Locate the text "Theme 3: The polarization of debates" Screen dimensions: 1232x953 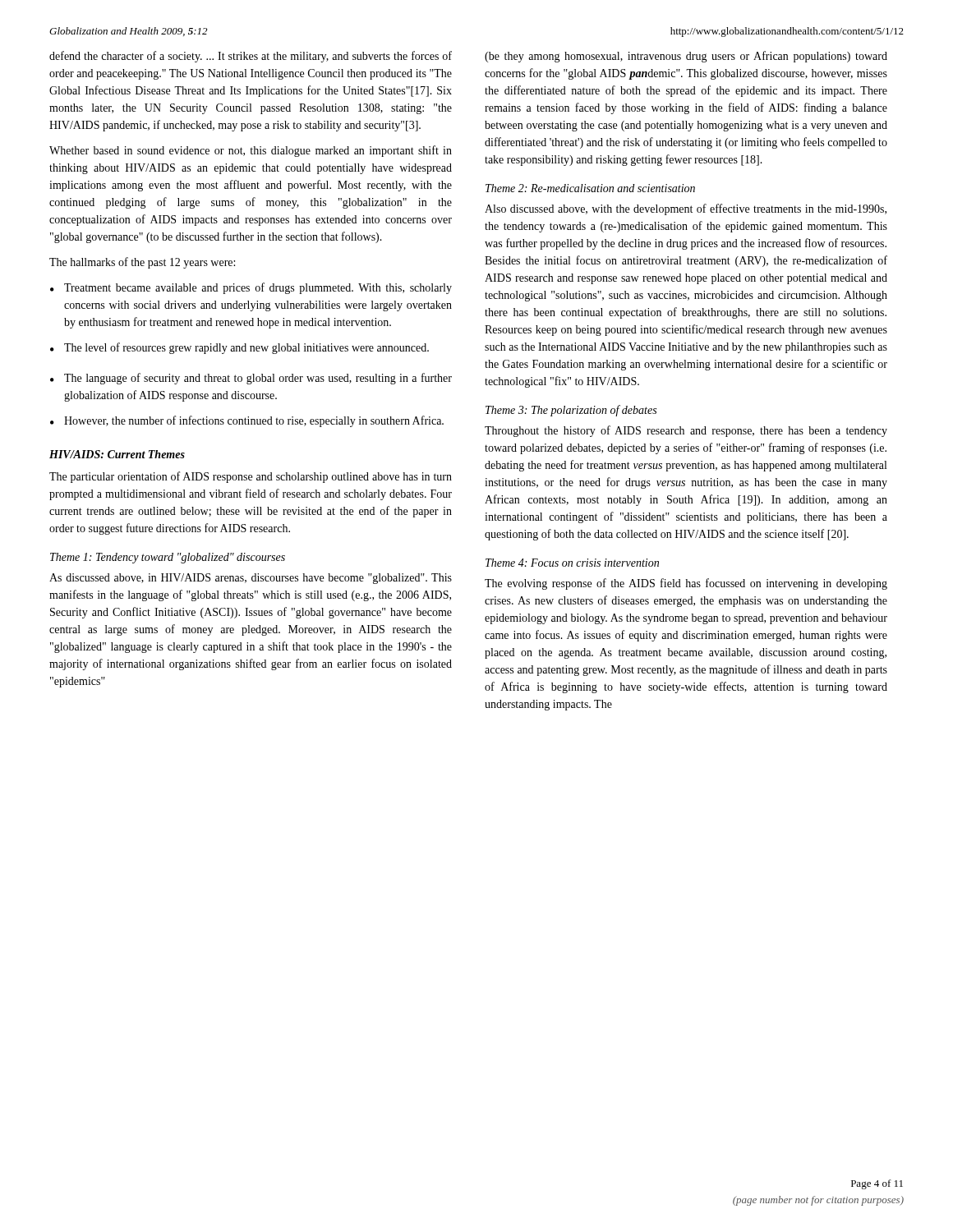tap(571, 411)
